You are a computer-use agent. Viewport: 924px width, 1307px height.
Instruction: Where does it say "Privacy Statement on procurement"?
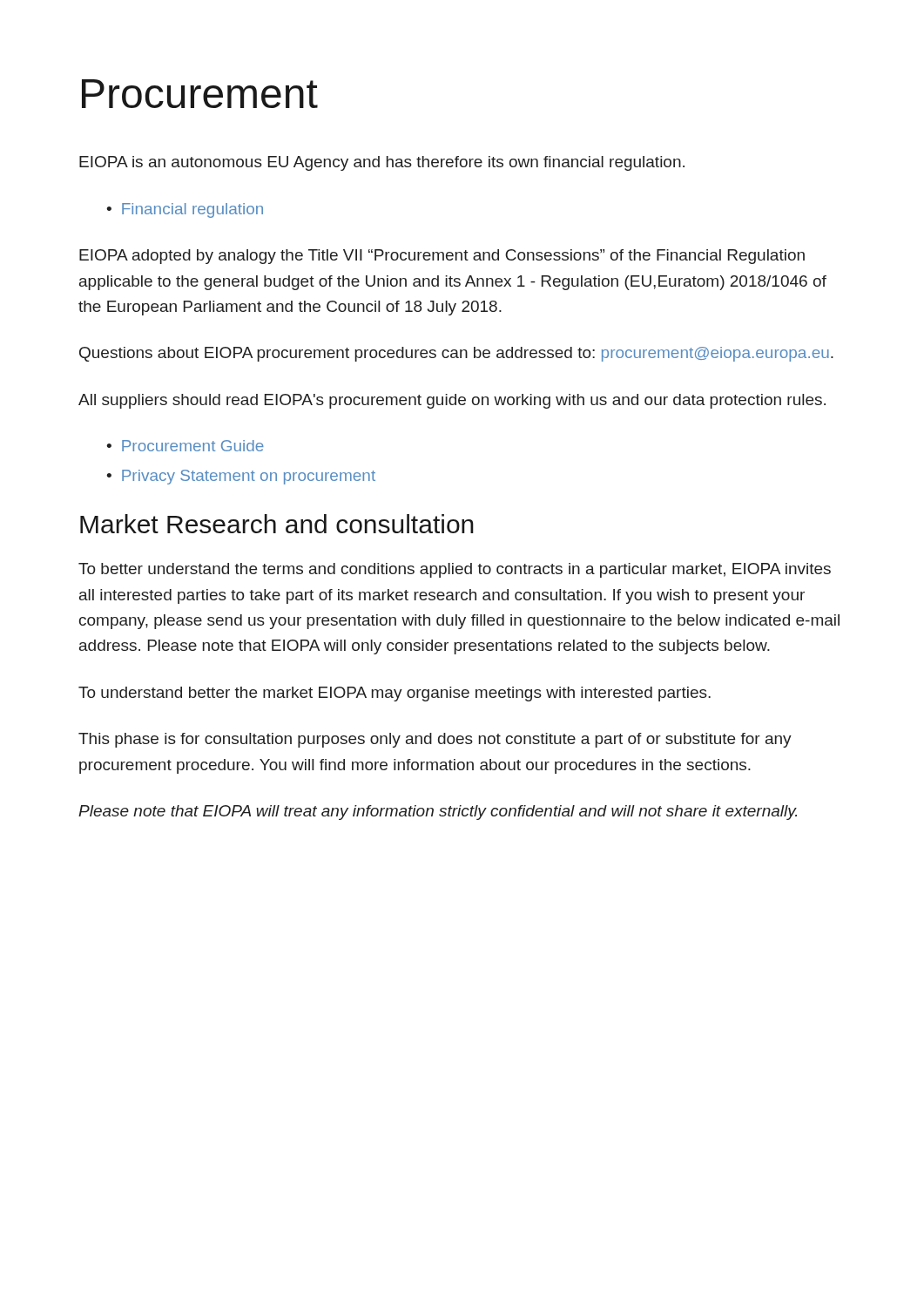[248, 475]
